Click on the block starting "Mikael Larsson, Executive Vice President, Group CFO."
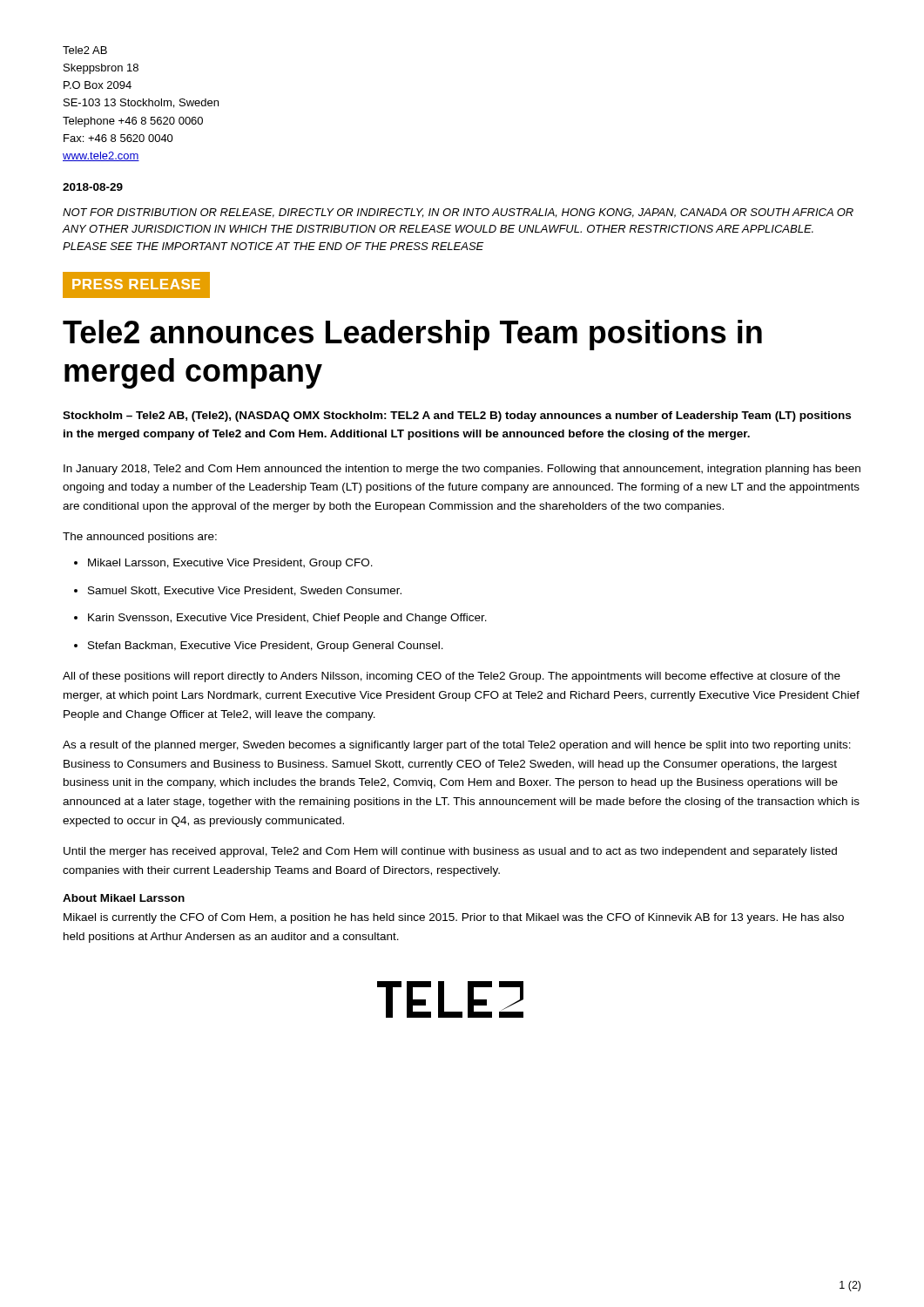The image size is (924, 1307). 230,564
